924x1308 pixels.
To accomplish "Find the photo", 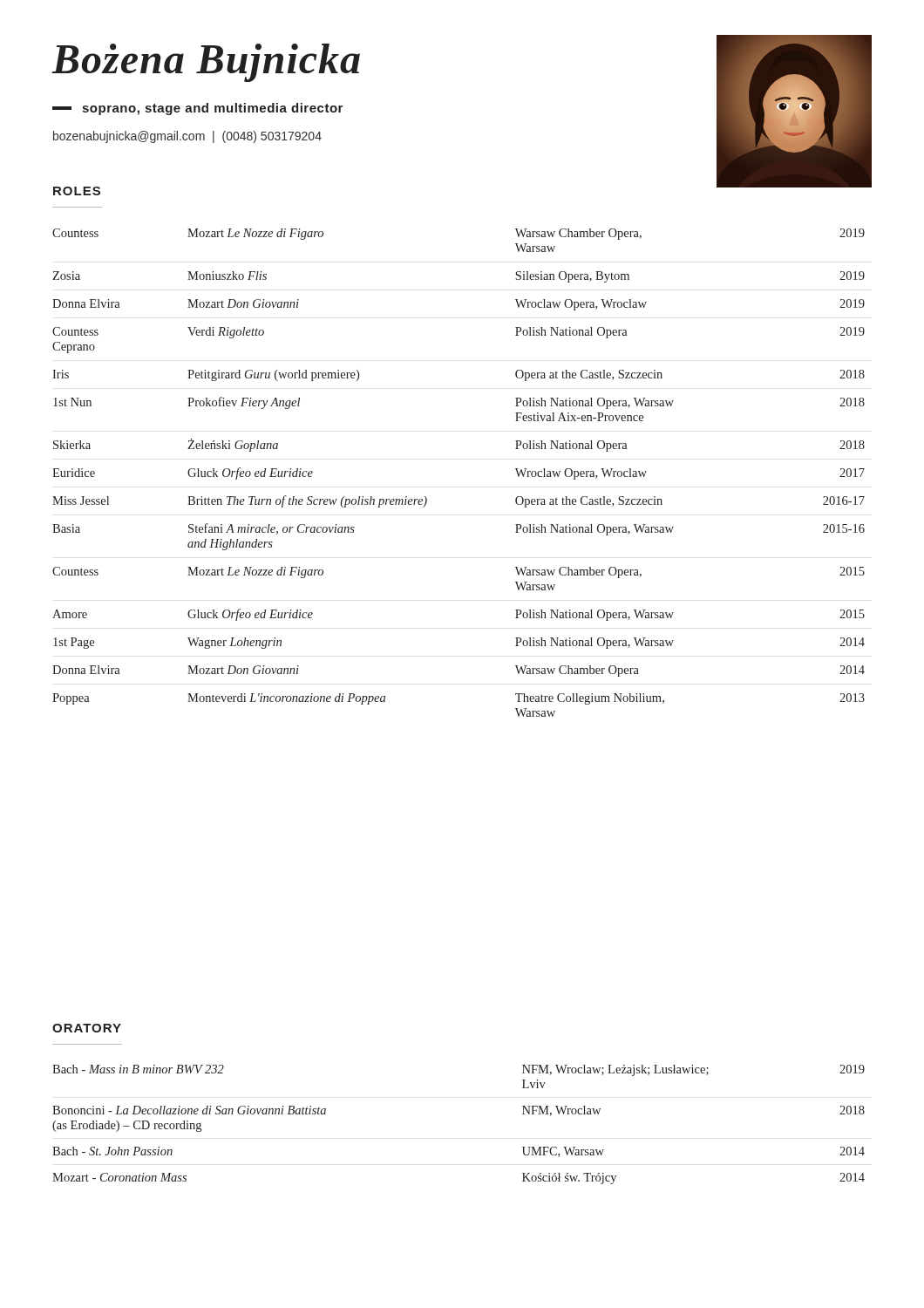I will pyautogui.click(x=794, y=111).
